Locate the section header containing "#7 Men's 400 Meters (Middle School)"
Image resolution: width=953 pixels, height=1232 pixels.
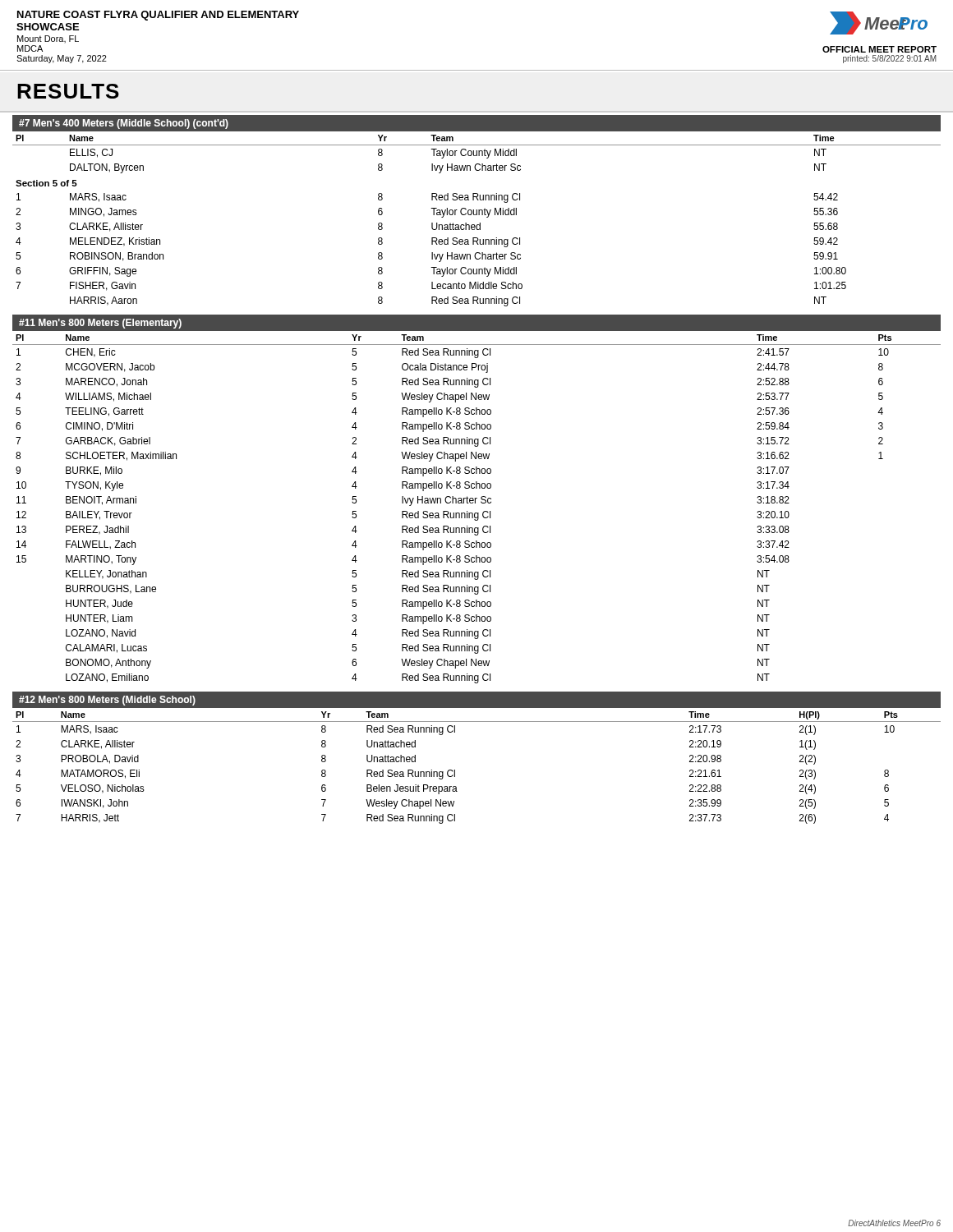click(x=124, y=123)
